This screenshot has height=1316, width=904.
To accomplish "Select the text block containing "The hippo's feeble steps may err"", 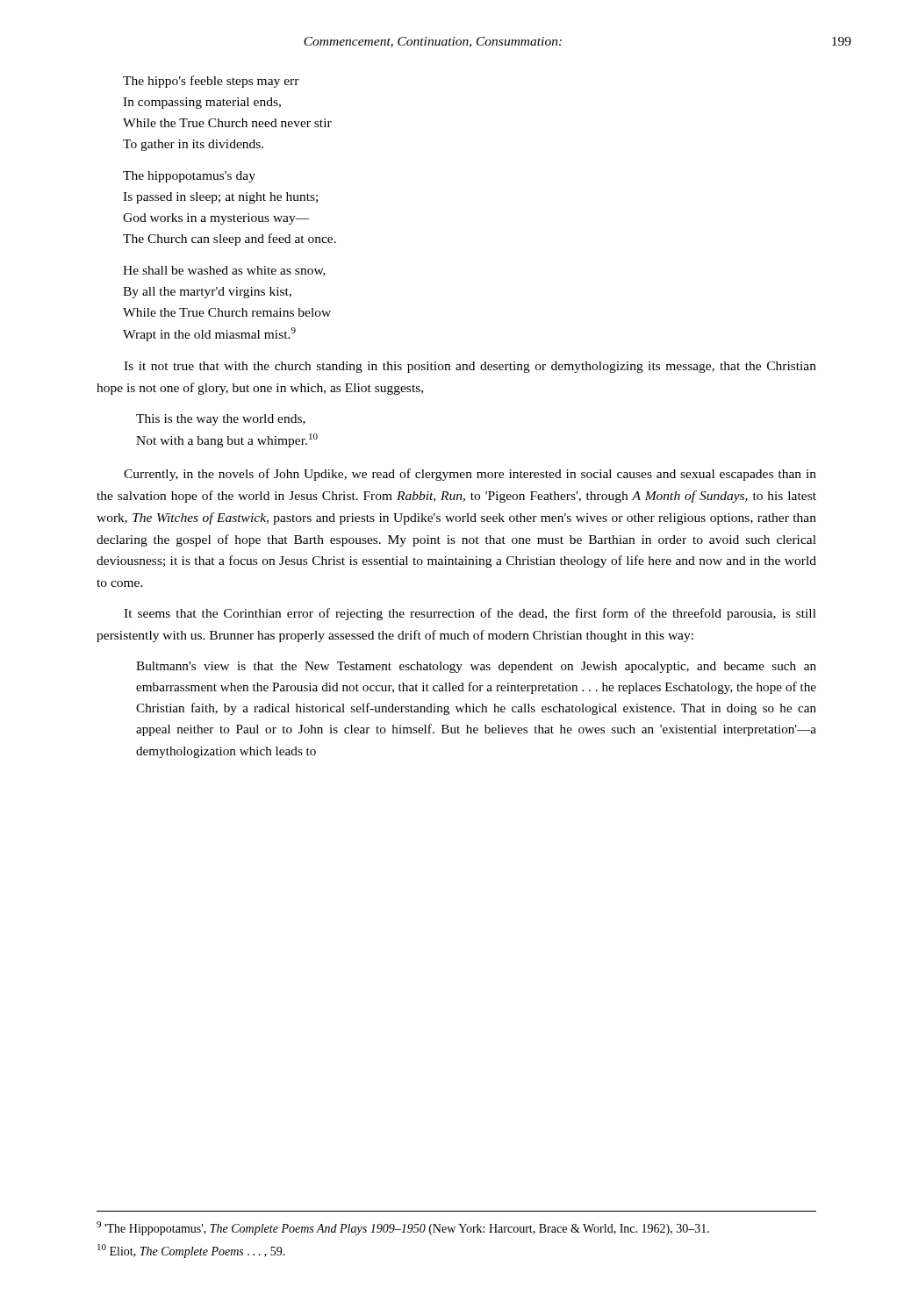I will (211, 82).
